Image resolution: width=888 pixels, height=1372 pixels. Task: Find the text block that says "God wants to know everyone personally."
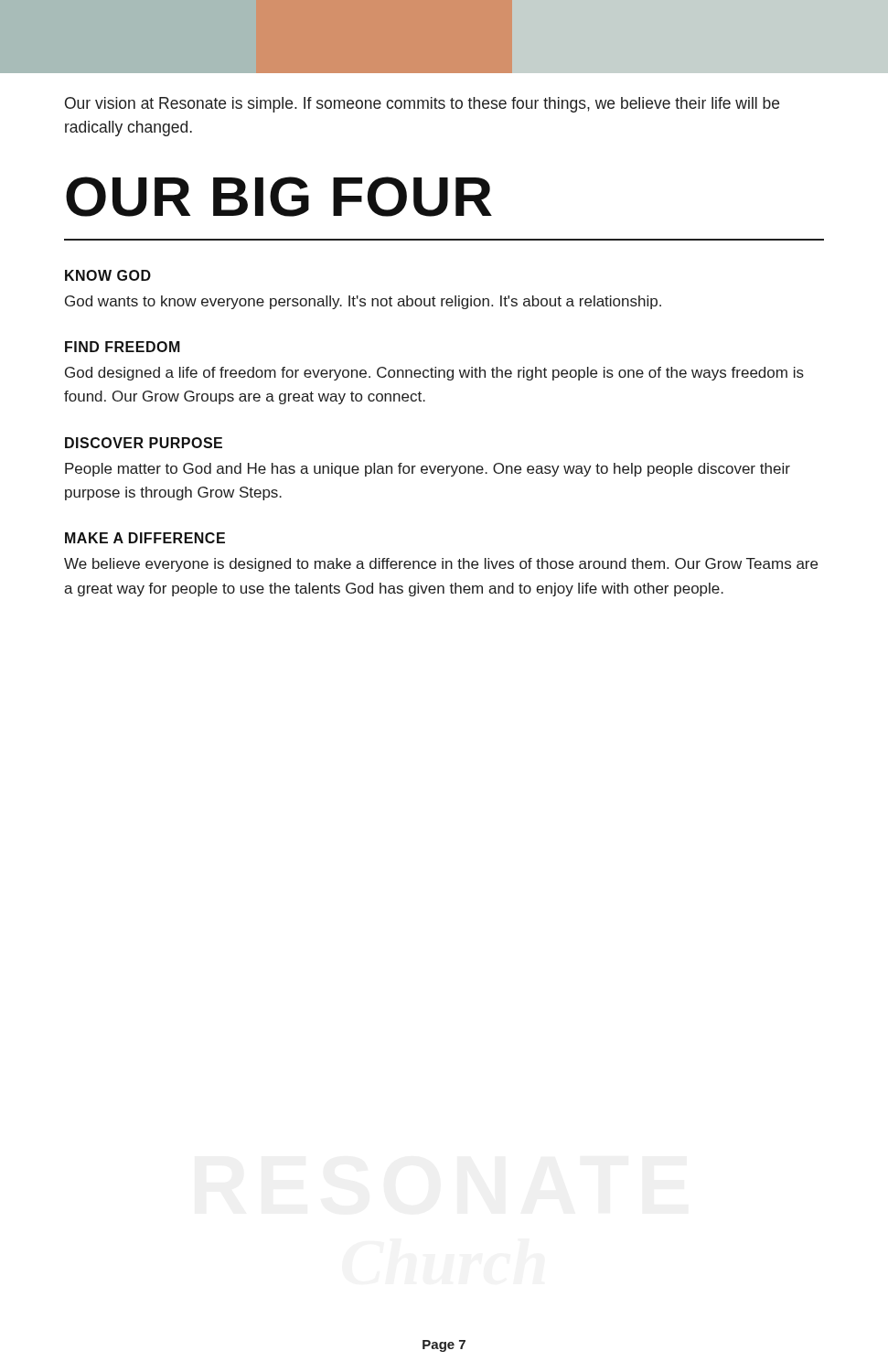(x=363, y=301)
